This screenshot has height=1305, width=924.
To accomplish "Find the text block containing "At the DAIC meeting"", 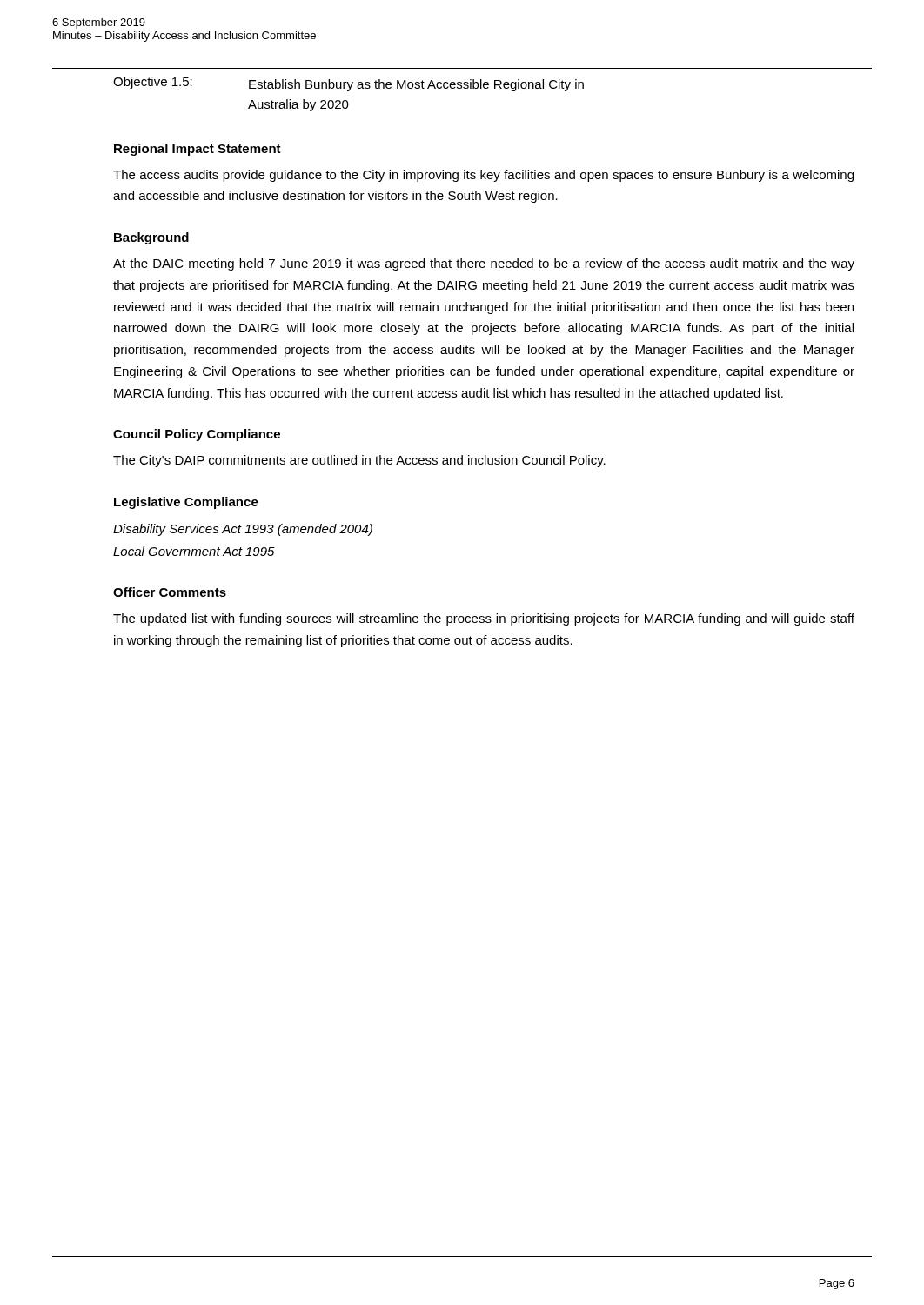I will [484, 328].
